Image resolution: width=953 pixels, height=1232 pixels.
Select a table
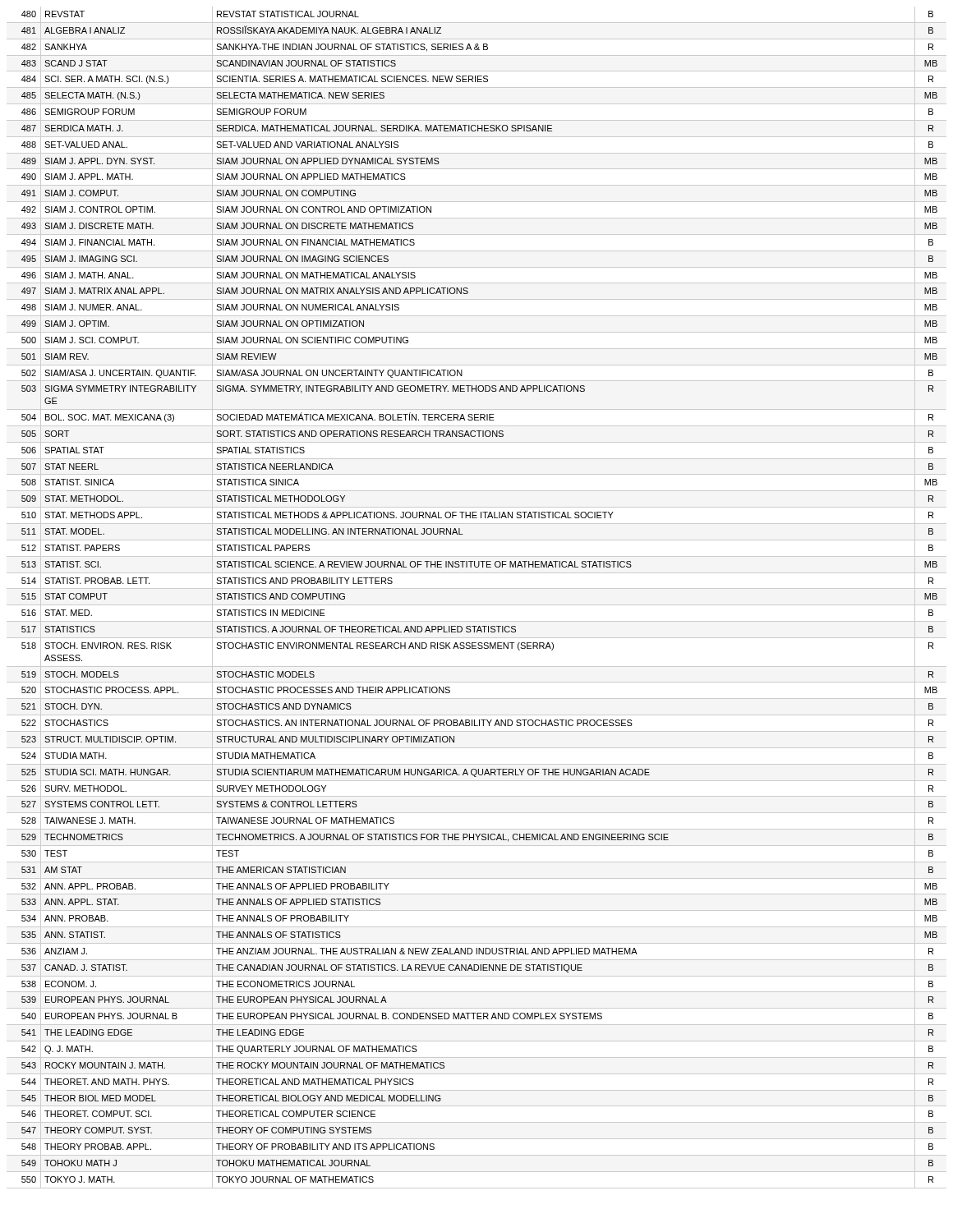click(476, 597)
